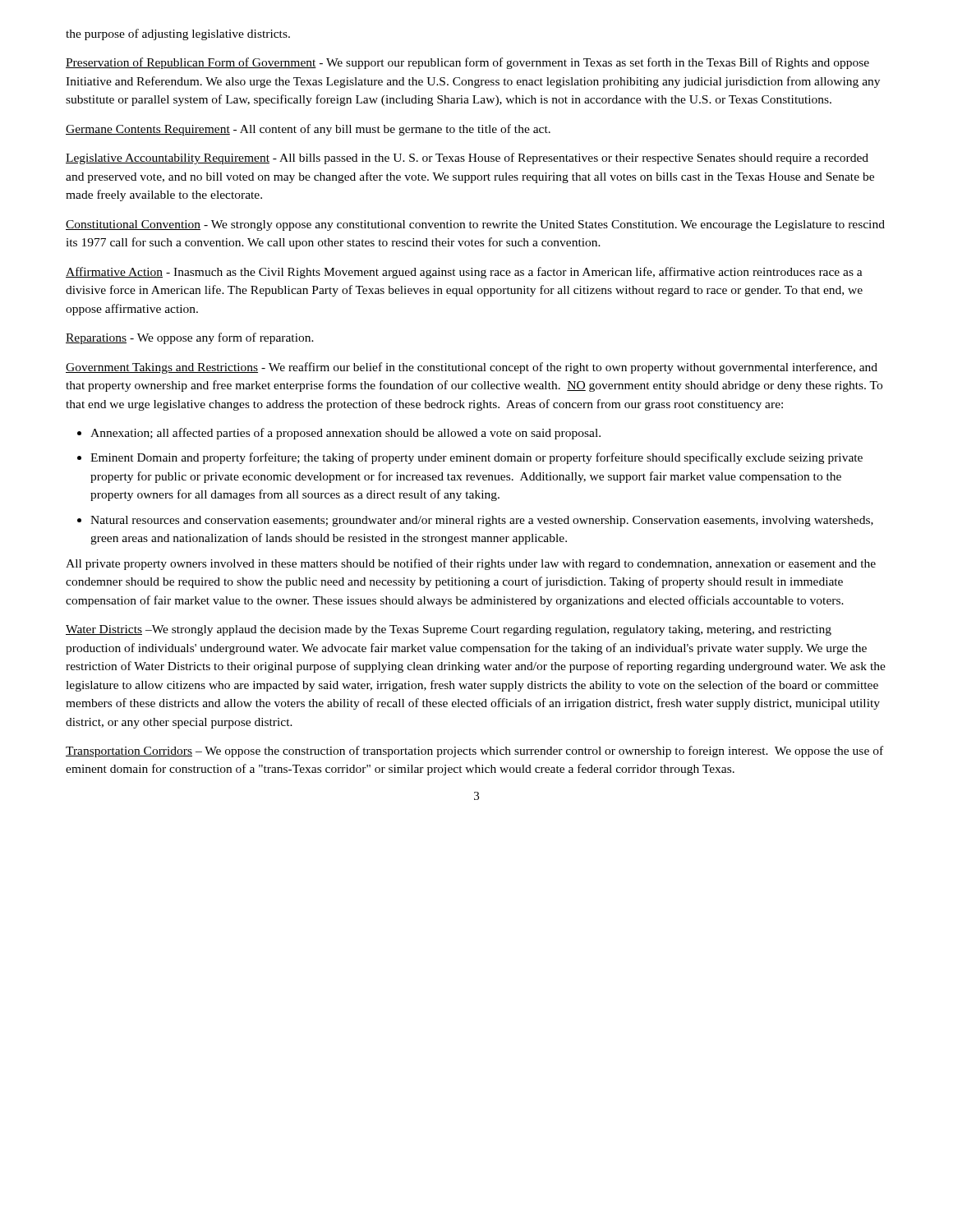
Task: Point to the region starting "Water Districts –We strongly applaud the decision made"
Action: pyautogui.click(x=476, y=675)
